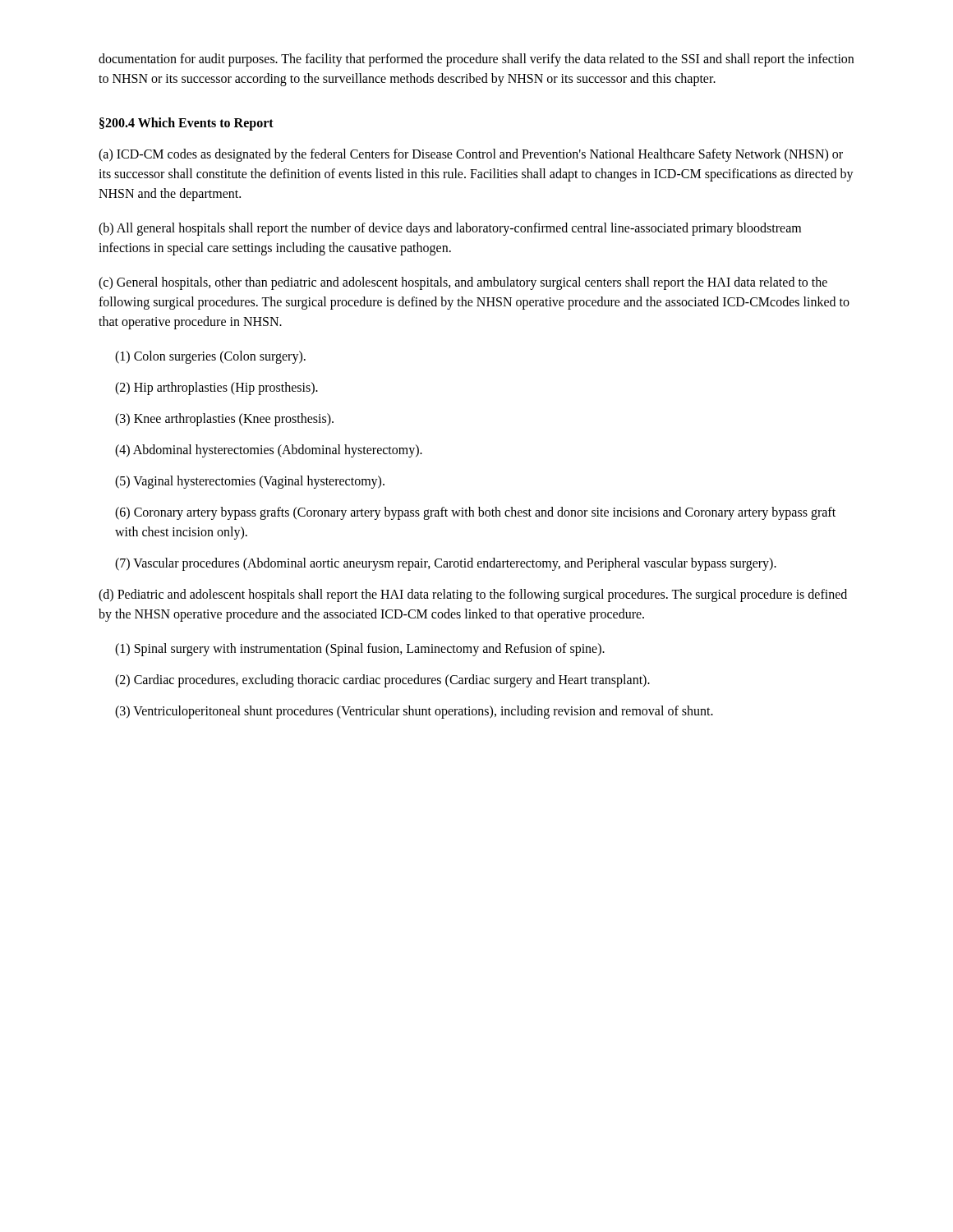The width and height of the screenshot is (953, 1232).
Task: Select the passage starting "§200.4 Which Events to Report"
Action: pyautogui.click(x=186, y=123)
